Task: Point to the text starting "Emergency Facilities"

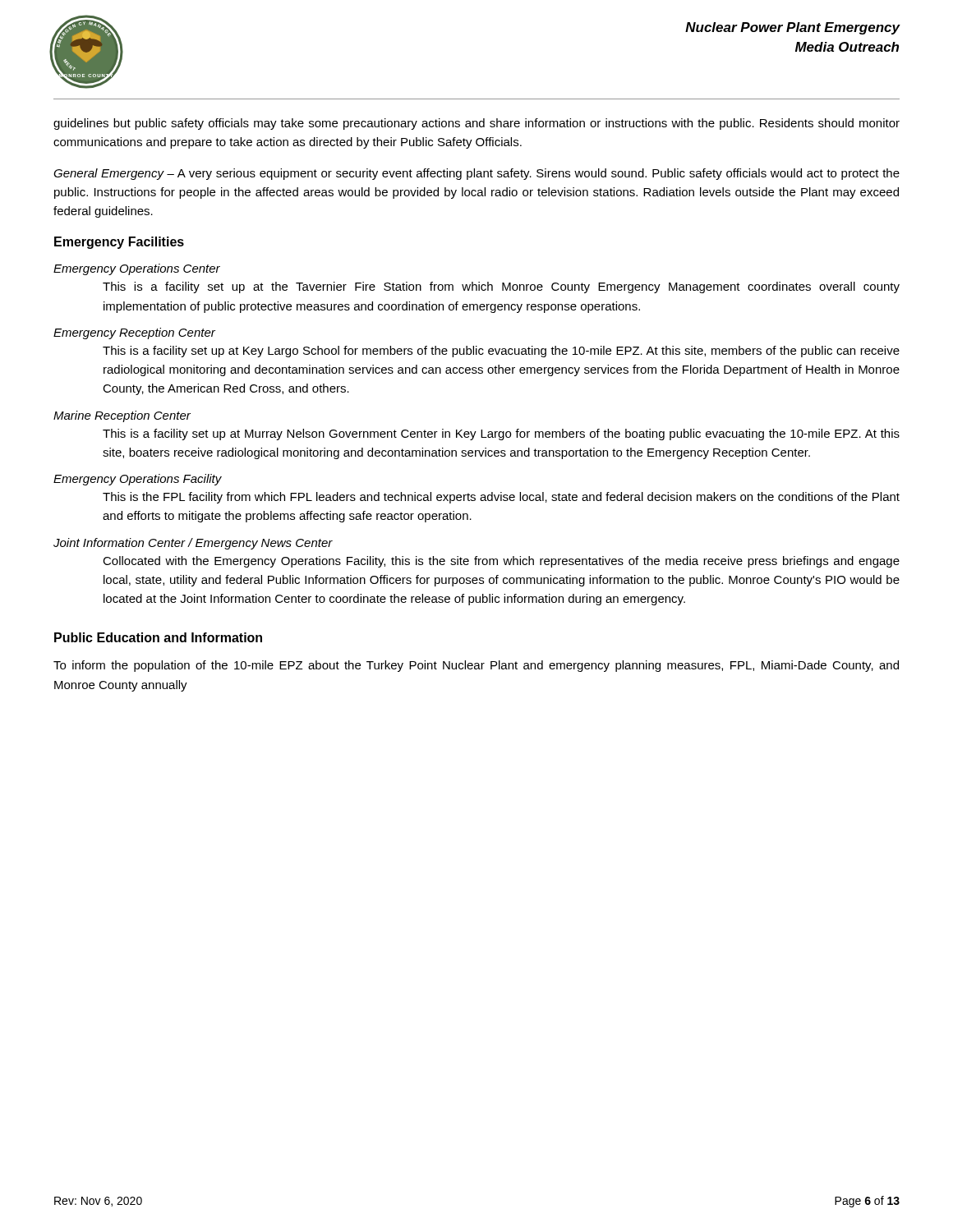Action: coord(119,242)
